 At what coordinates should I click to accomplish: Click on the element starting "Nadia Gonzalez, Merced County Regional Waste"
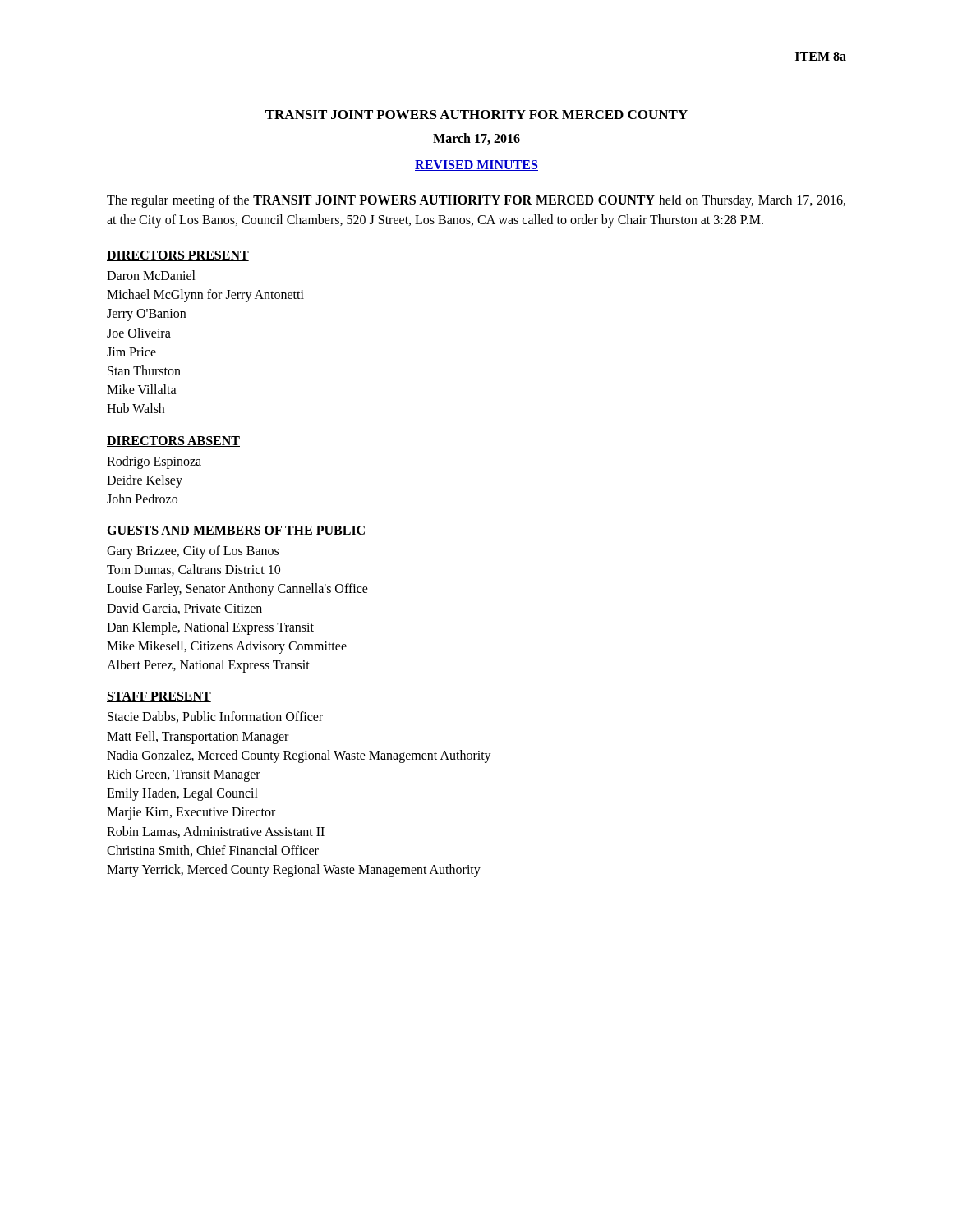pos(299,755)
